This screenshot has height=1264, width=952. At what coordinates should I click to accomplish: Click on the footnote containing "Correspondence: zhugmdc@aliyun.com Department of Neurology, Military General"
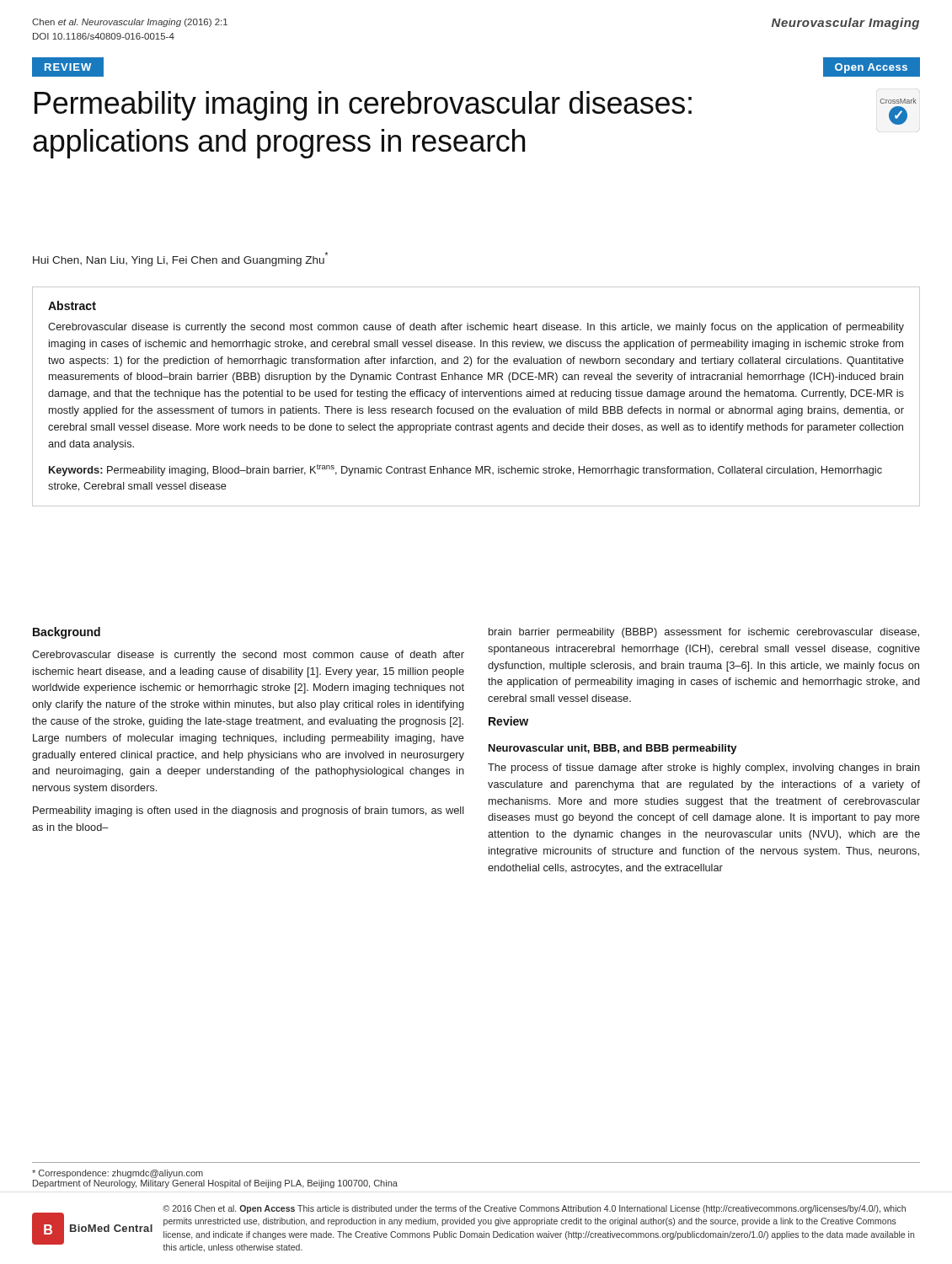(x=215, y=1178)
